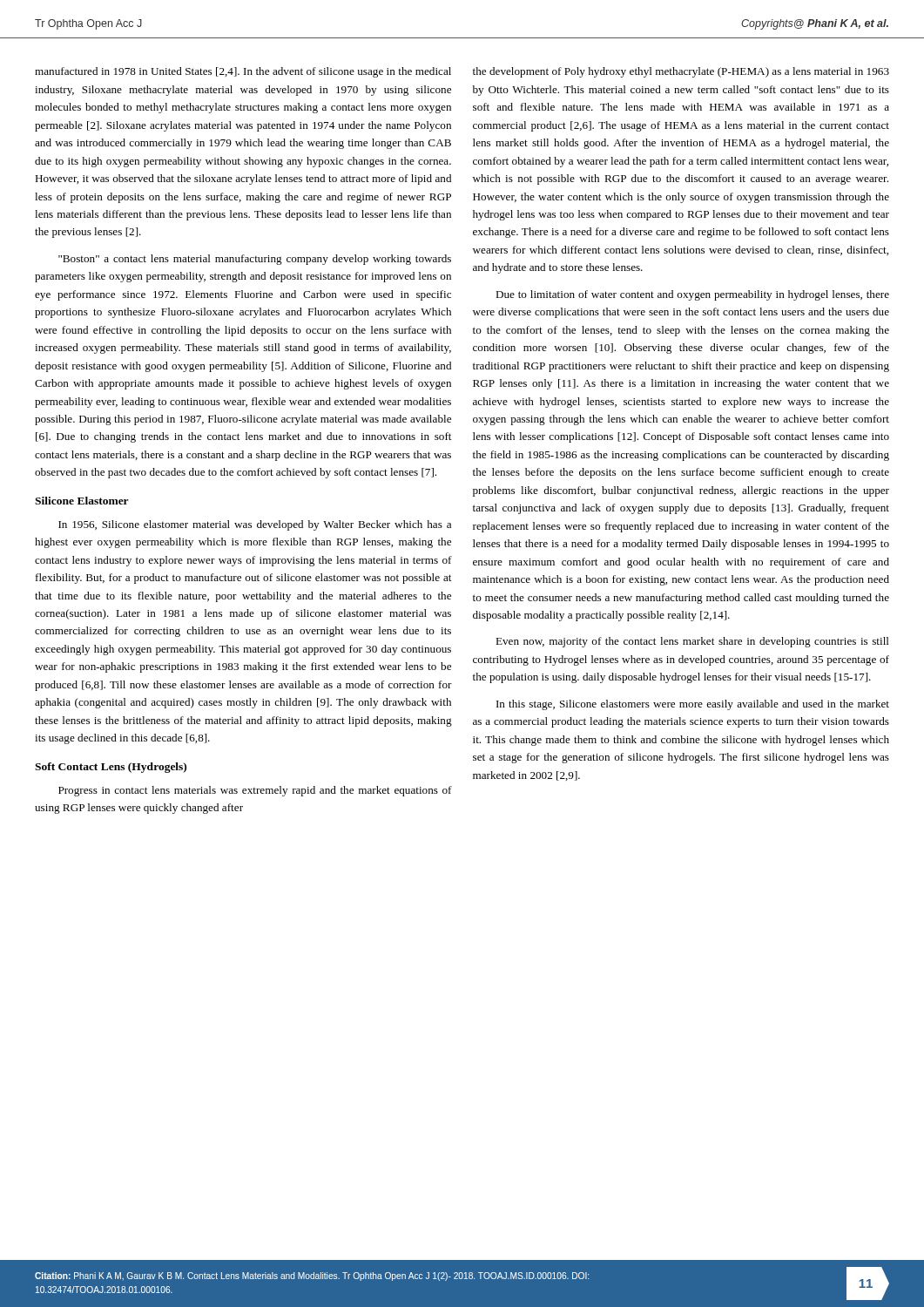Find the text starting "In this stage, Silicone elastomers were more"
Screen dimensions: 1307x924
[681, 740]
